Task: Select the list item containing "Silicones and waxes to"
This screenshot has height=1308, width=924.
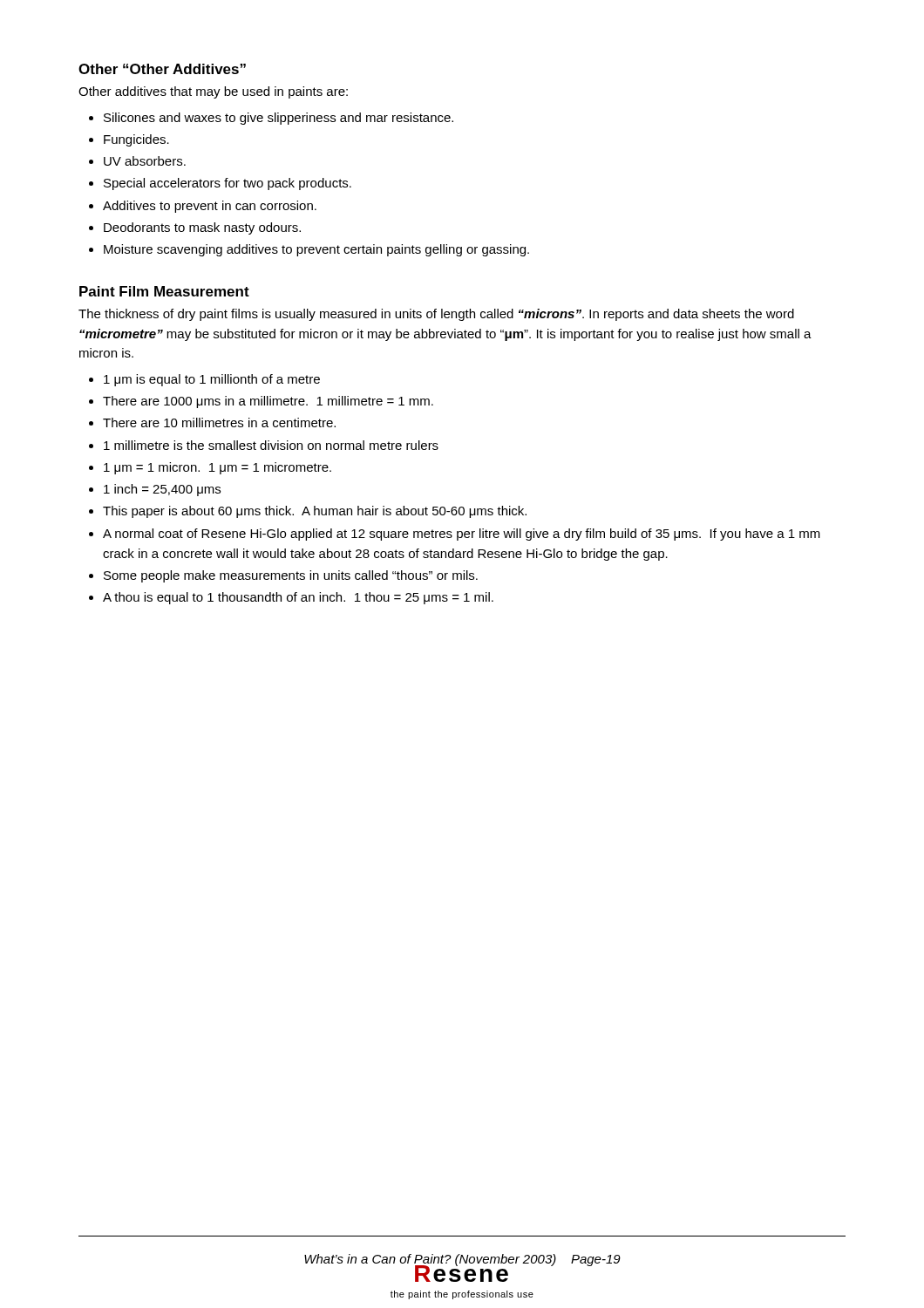Action: coord(462,117)
